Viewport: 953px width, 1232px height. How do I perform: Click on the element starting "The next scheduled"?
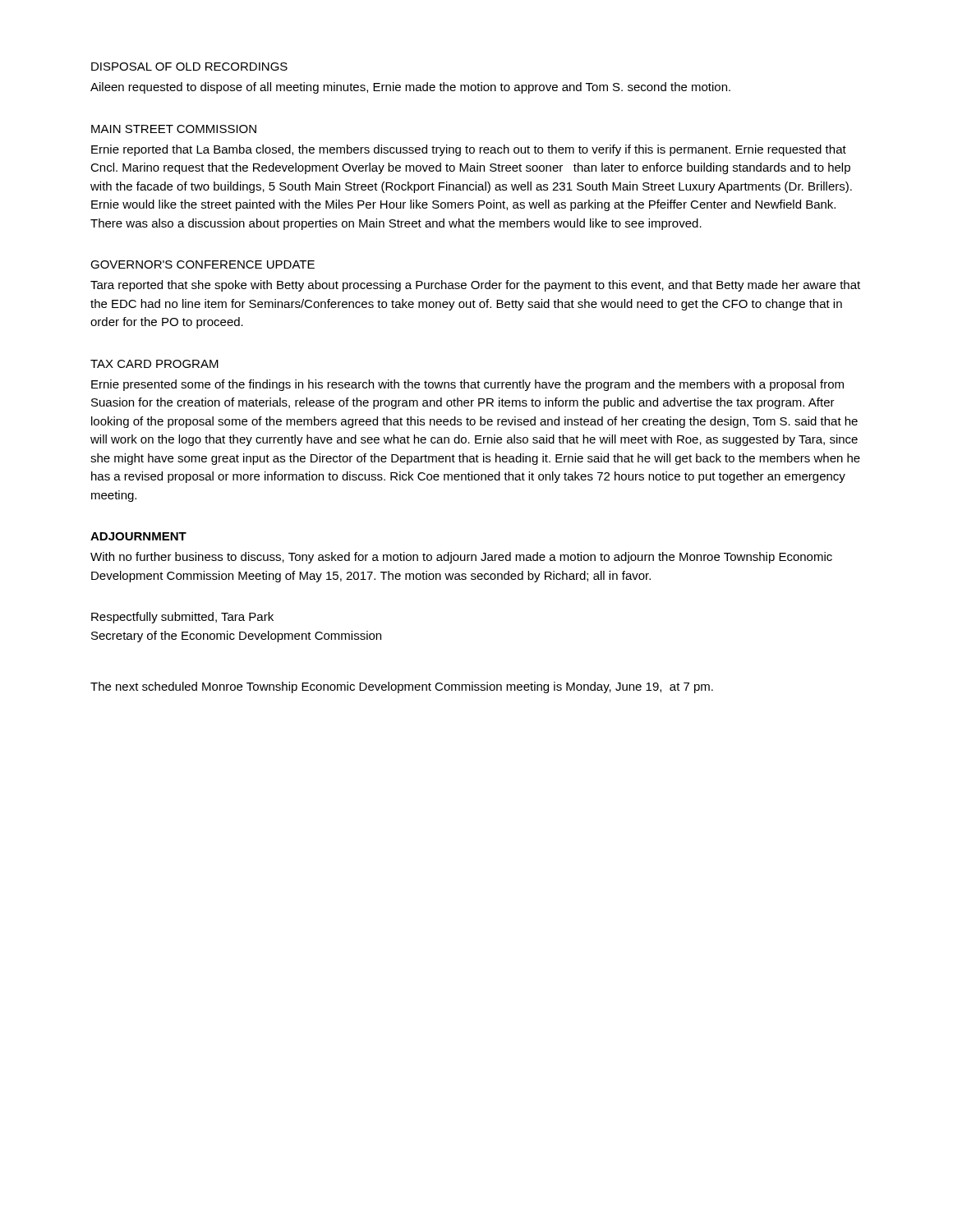(x=476, y=687)
